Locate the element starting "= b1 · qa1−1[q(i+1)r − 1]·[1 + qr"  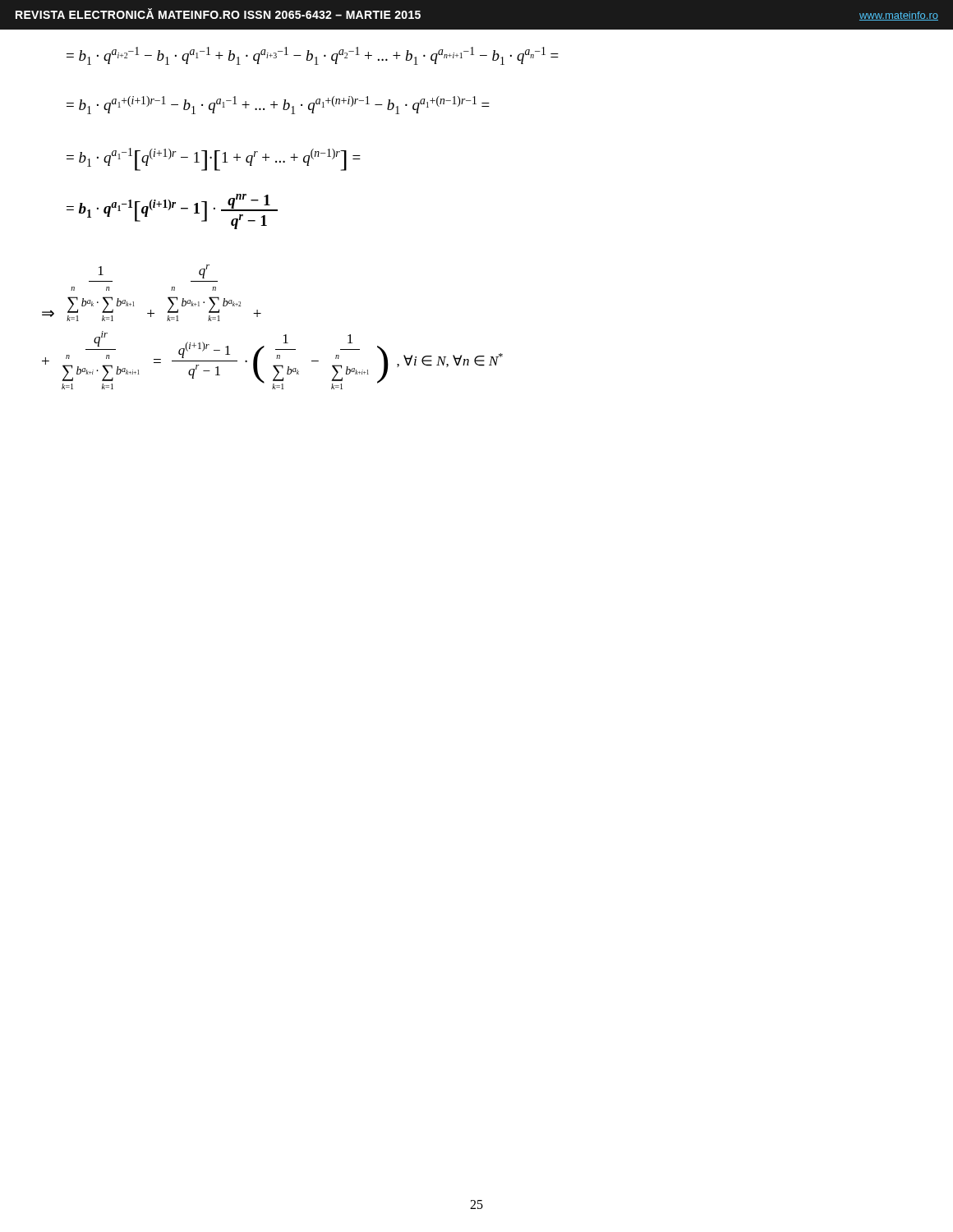click(213, 159)
